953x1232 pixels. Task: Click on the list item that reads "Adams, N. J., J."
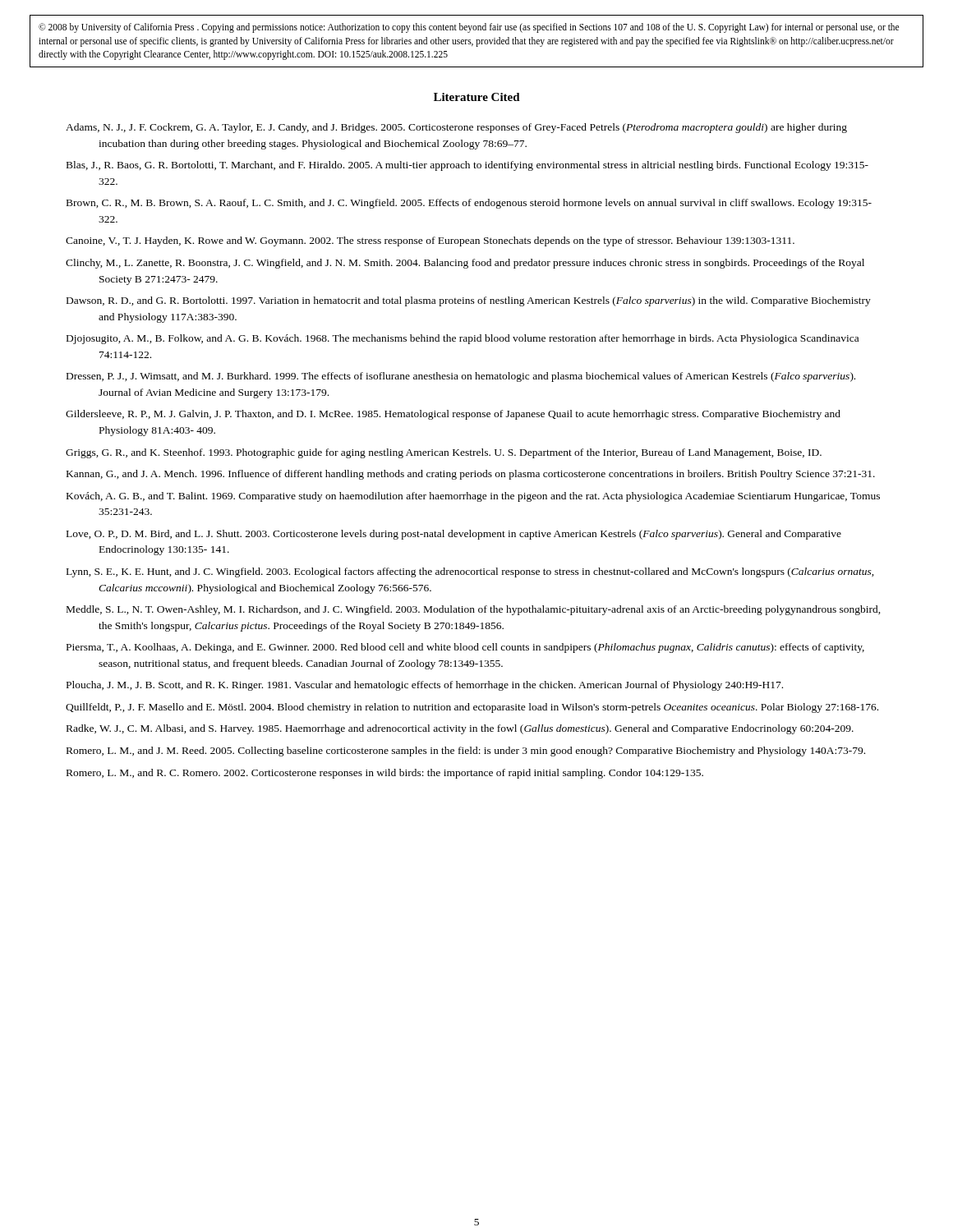coord(456,135)
